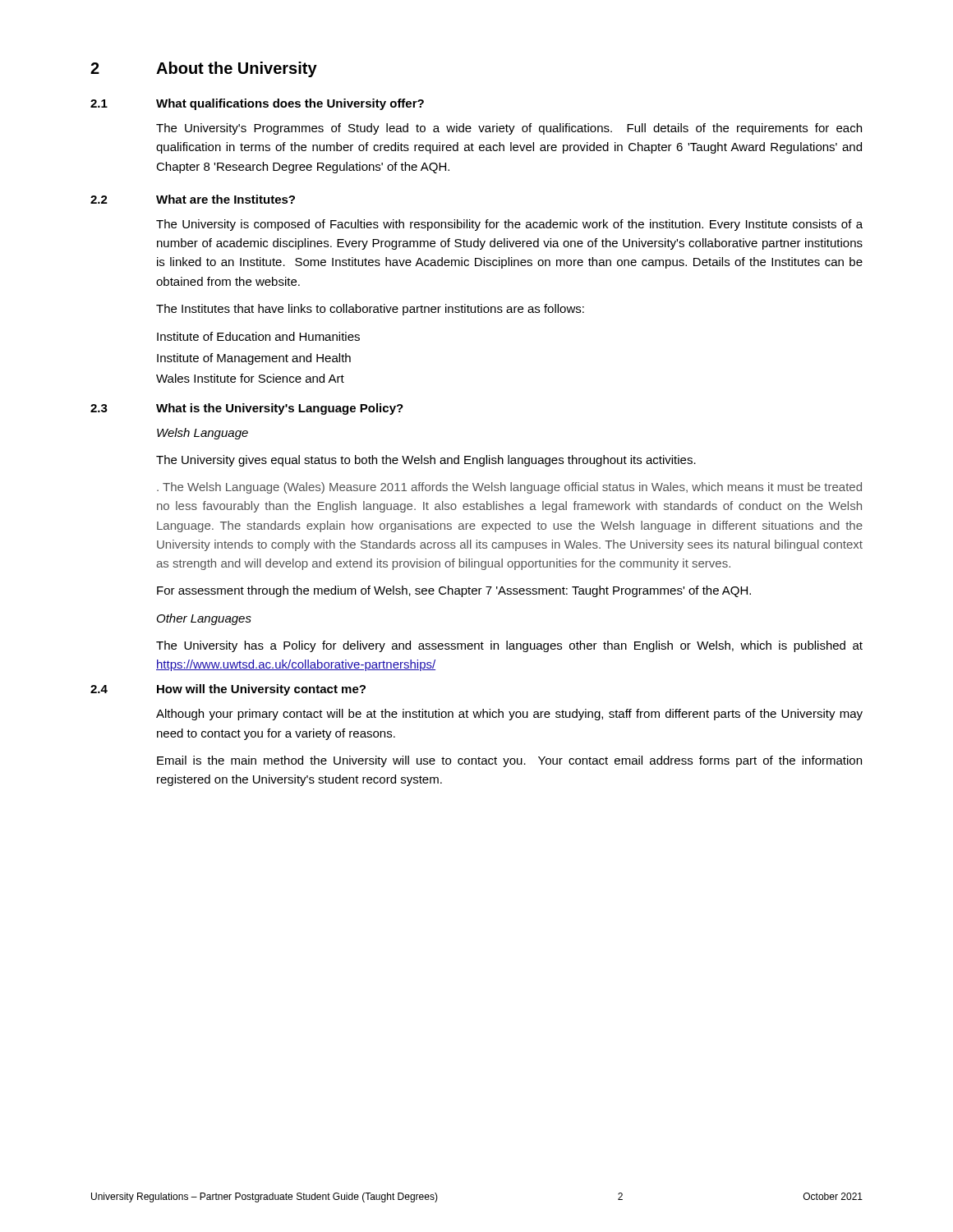This screenshot has height=1232, width=953.
Task: Click the passage that begins "Although your primary contact will be at the"
Action: [x=509, y=715]
